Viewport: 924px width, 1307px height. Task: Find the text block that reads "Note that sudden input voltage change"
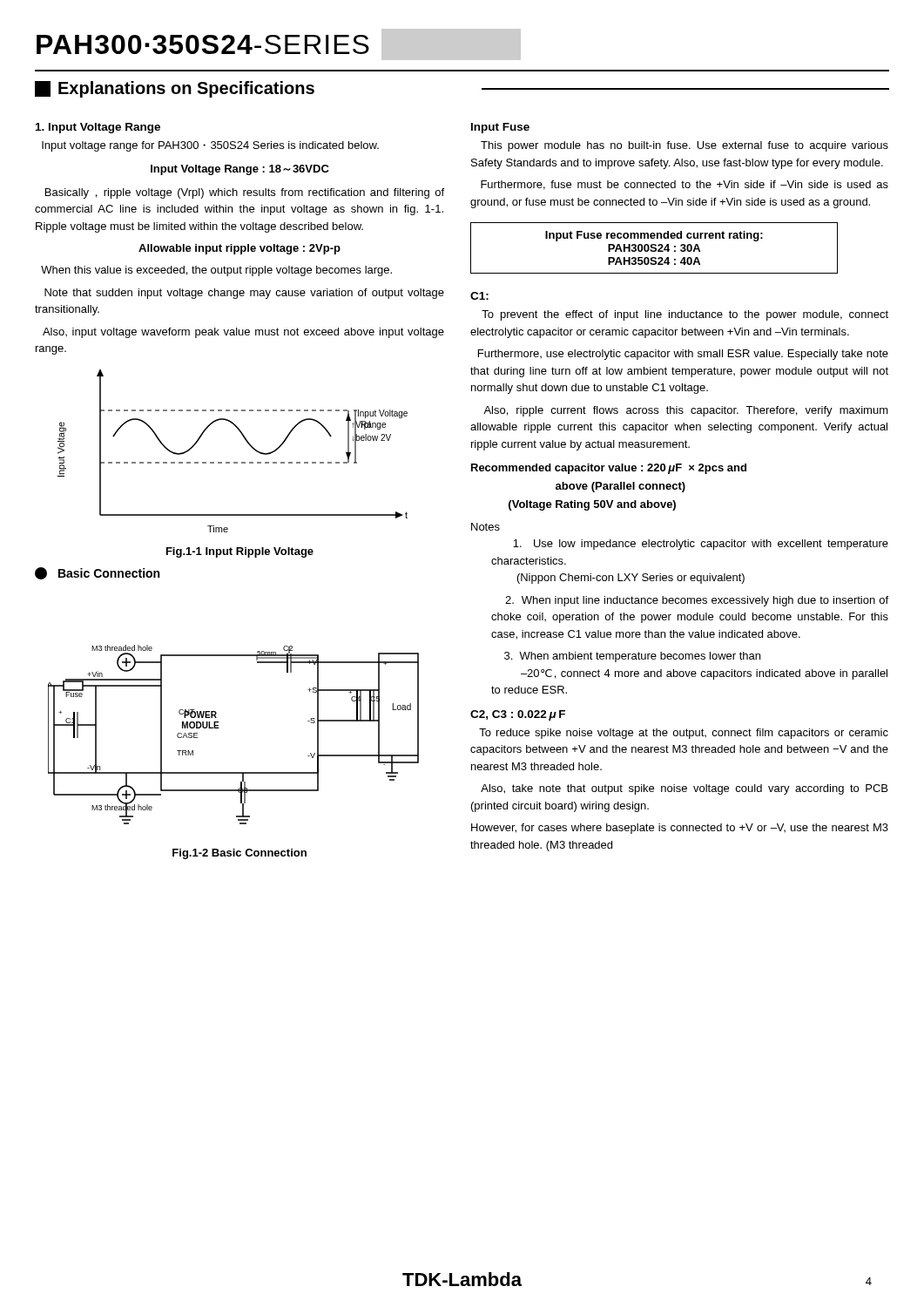tap(240, 300)
